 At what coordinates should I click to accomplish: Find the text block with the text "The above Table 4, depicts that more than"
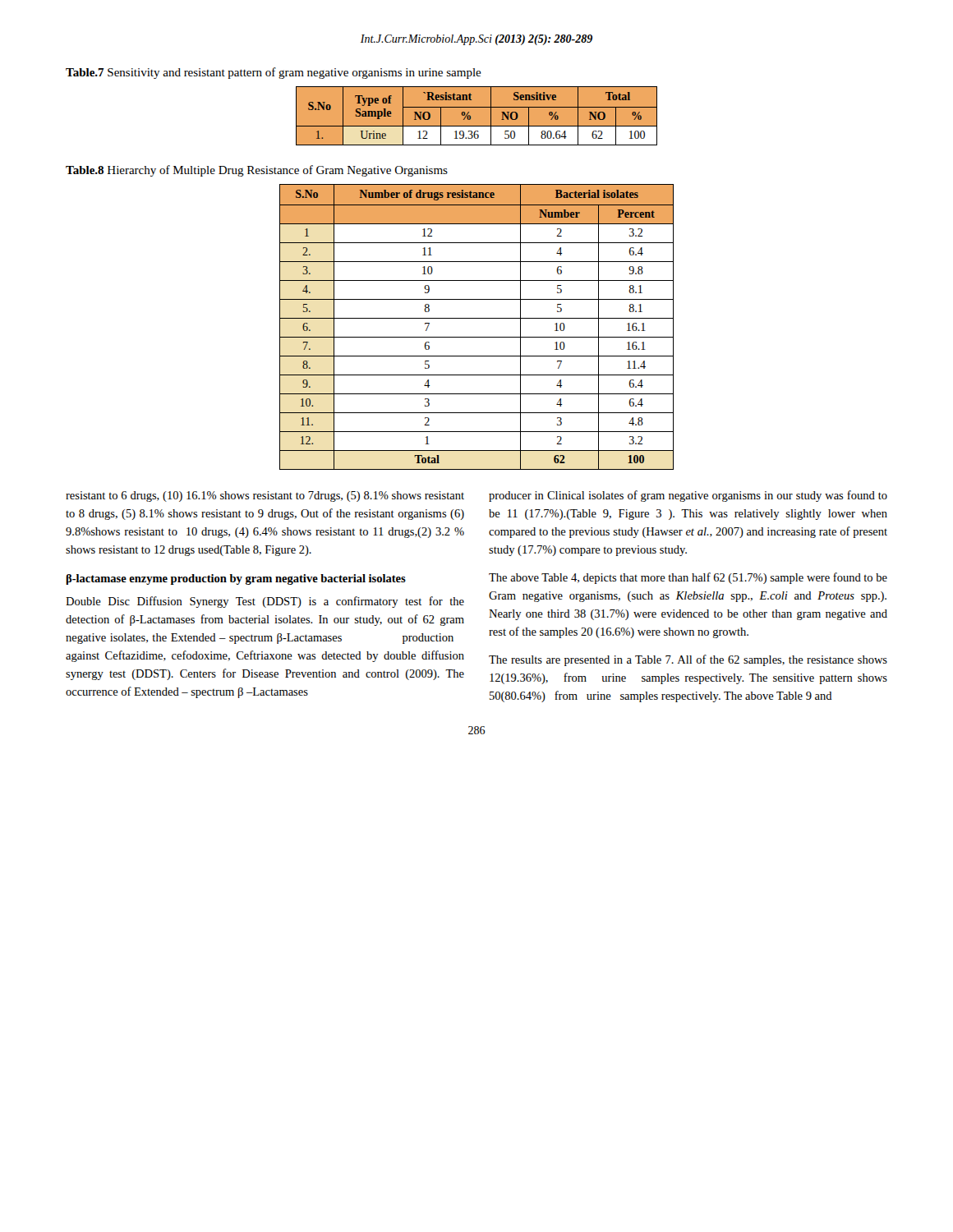pyautogui.click(x=688, y=605)
